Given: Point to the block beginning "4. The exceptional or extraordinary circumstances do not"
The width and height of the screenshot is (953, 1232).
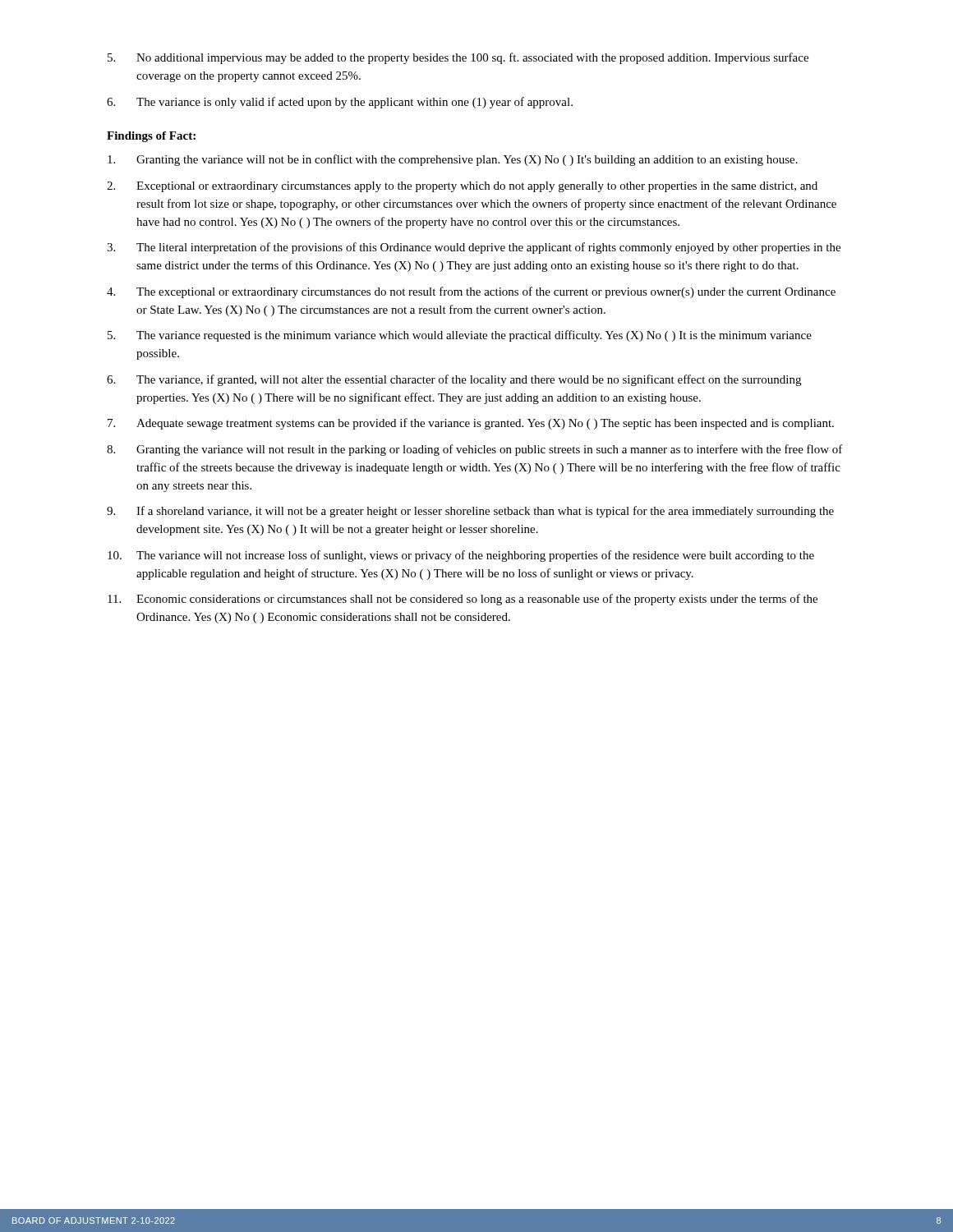Looking at the screenshot, I should 476,301.
